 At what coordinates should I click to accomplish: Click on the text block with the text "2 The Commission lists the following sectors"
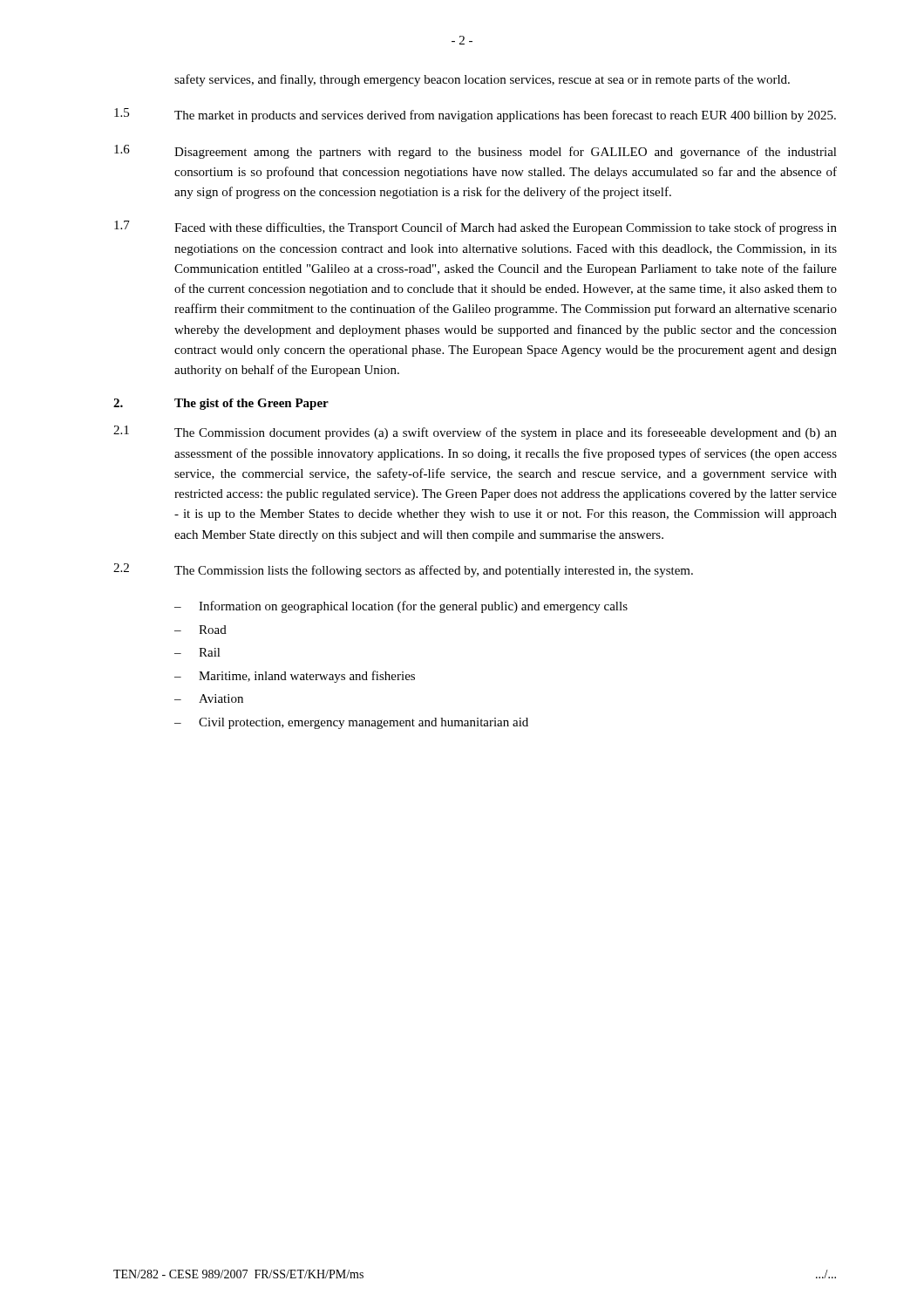point(475,571)
